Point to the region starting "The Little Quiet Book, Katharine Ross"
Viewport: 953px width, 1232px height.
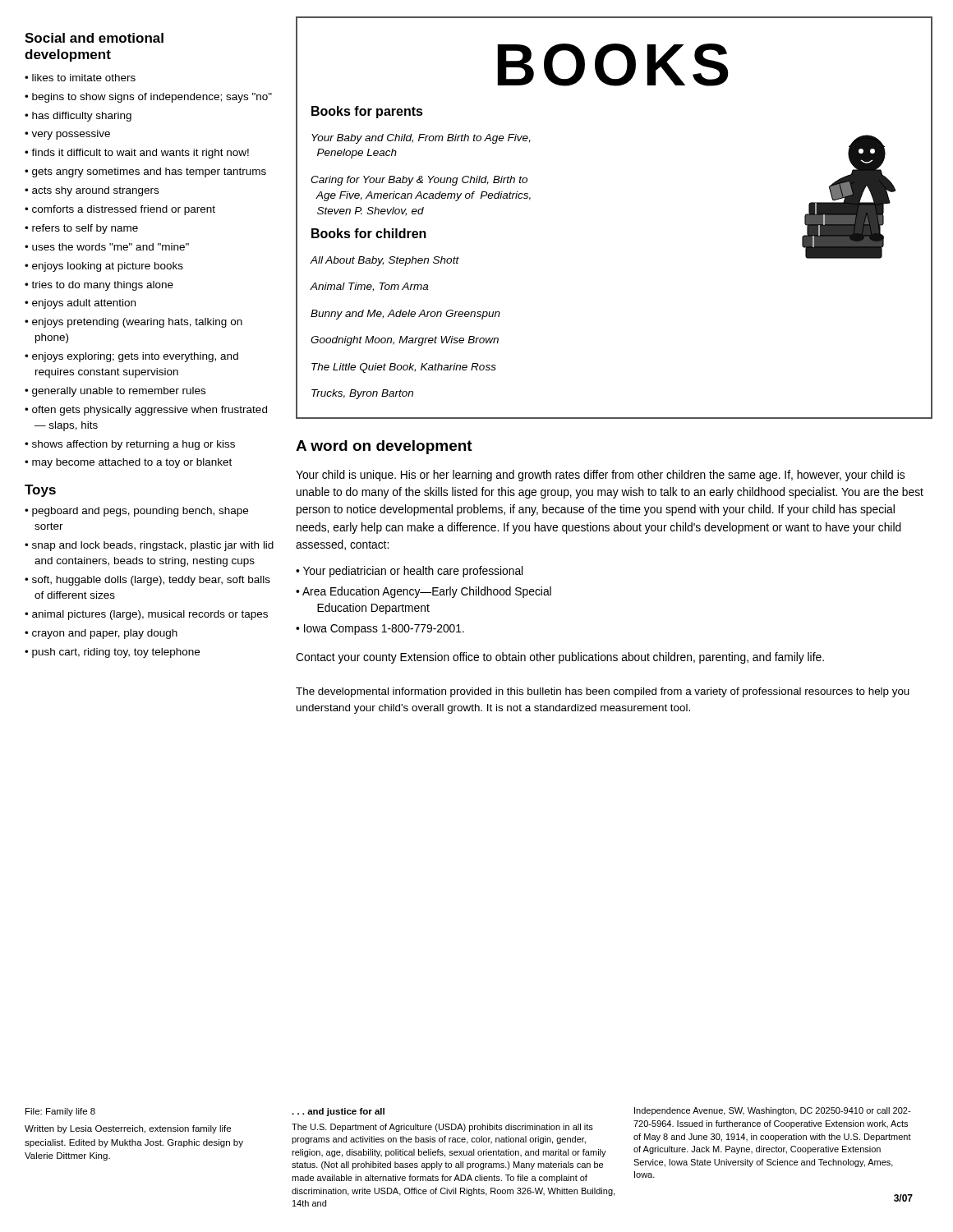tap(404, 368)
